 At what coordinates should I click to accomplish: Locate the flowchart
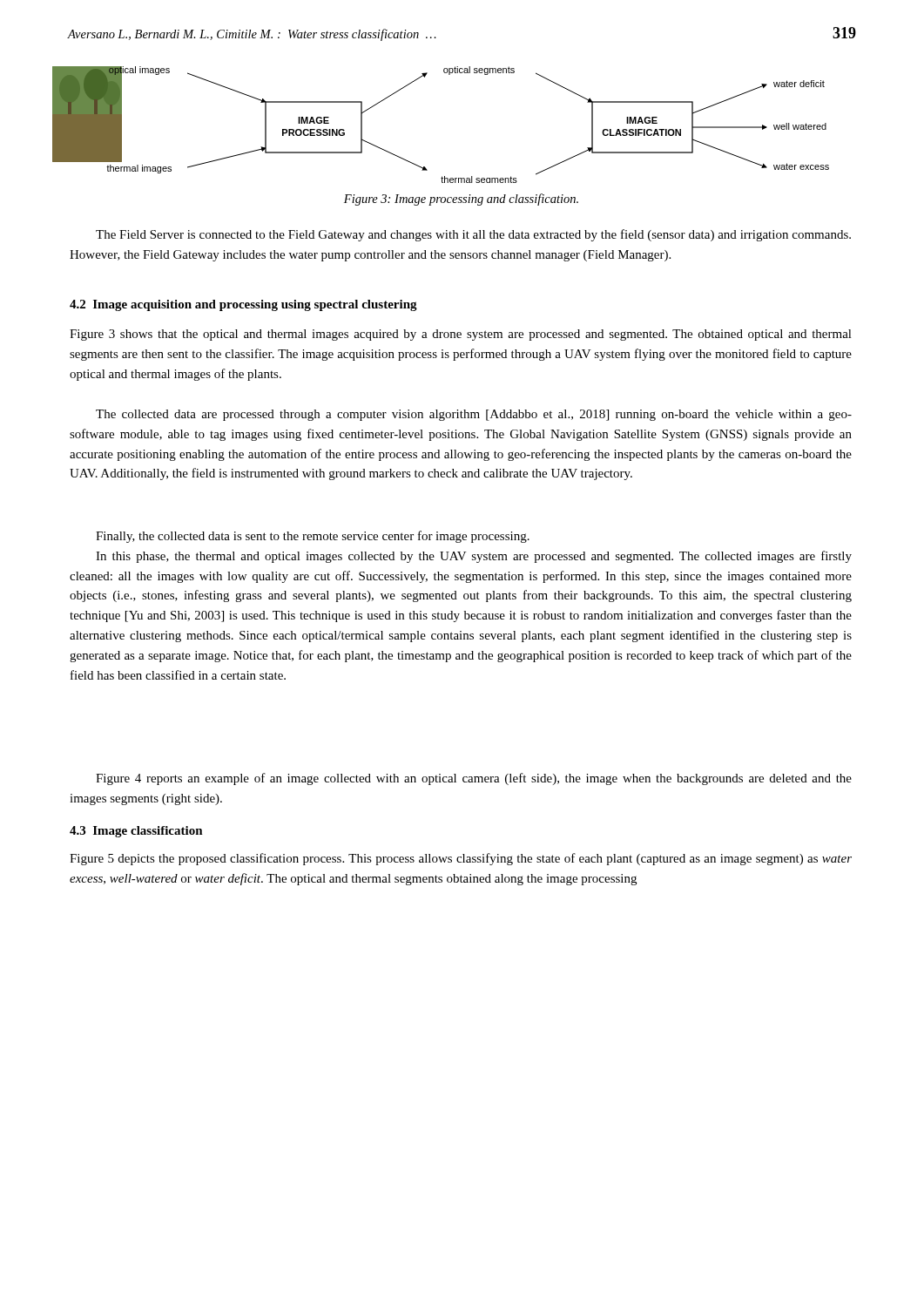[x=462, y=120]
